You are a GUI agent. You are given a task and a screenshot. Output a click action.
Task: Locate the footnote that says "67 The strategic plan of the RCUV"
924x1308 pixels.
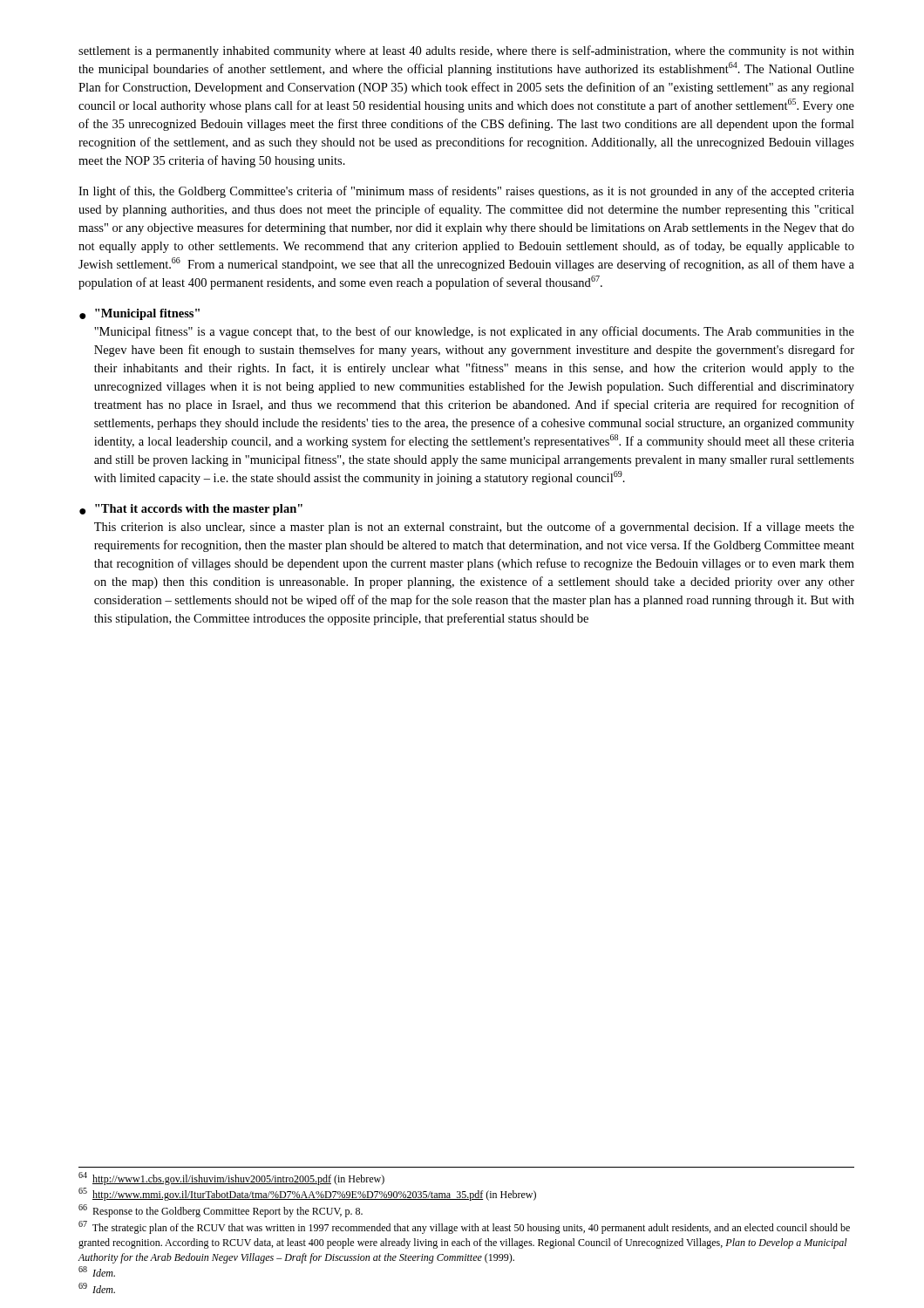click(464, 1242)
